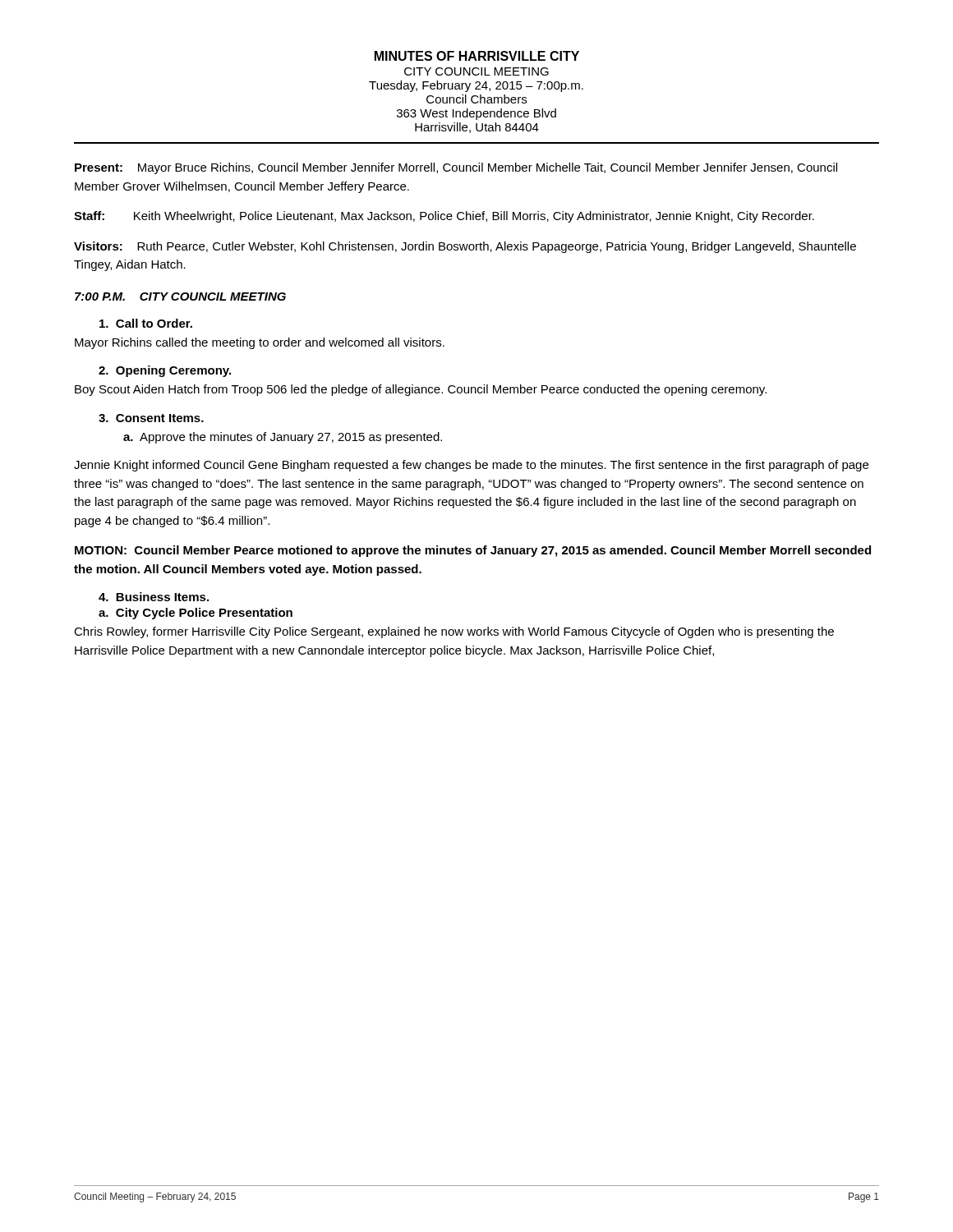Where is the passage that starts "a. Approve the minutes"?
This screenshot has width=953, height=1232.
(x=283, y=436)
